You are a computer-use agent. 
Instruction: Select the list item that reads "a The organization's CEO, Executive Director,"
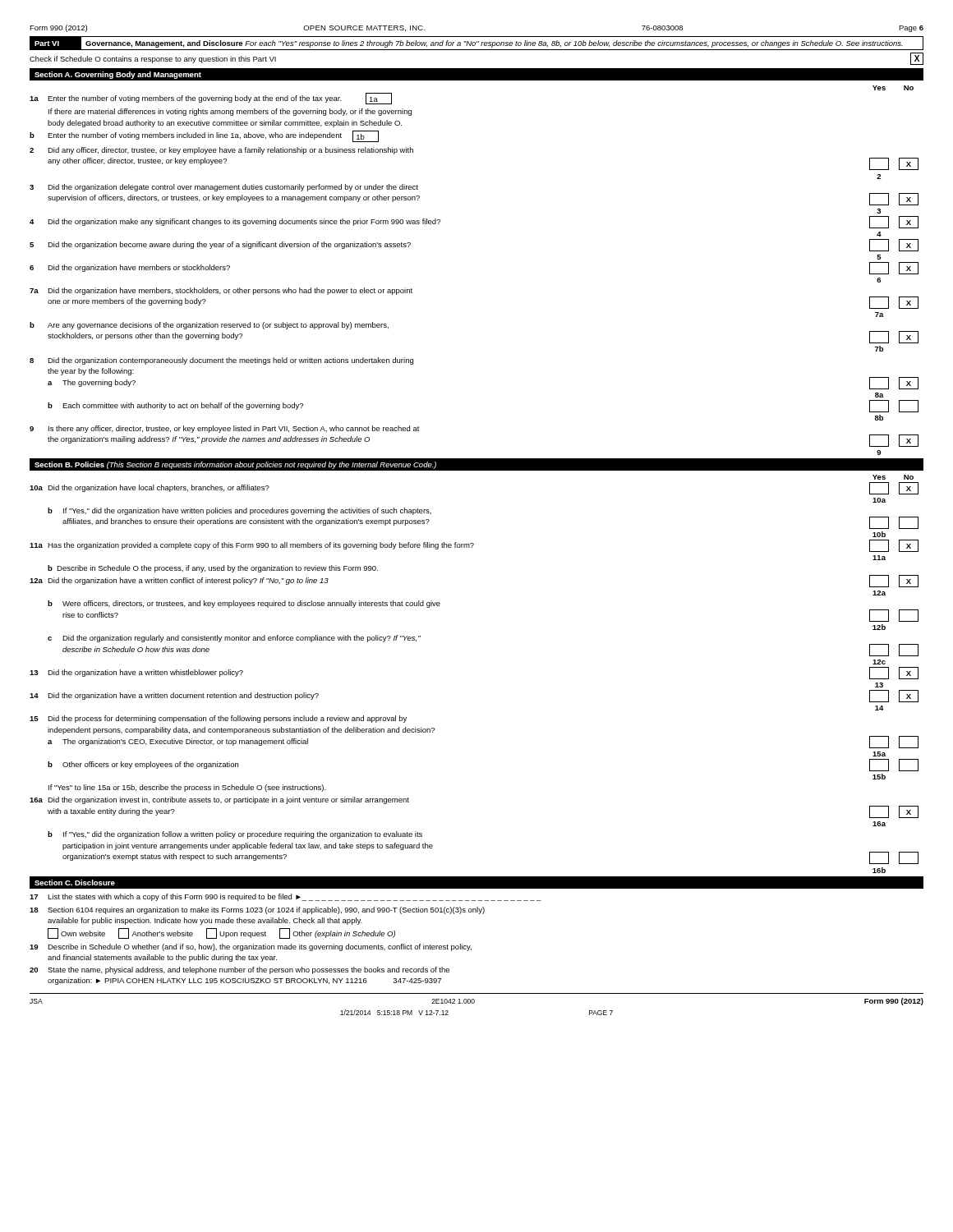(x=166, y=741)
